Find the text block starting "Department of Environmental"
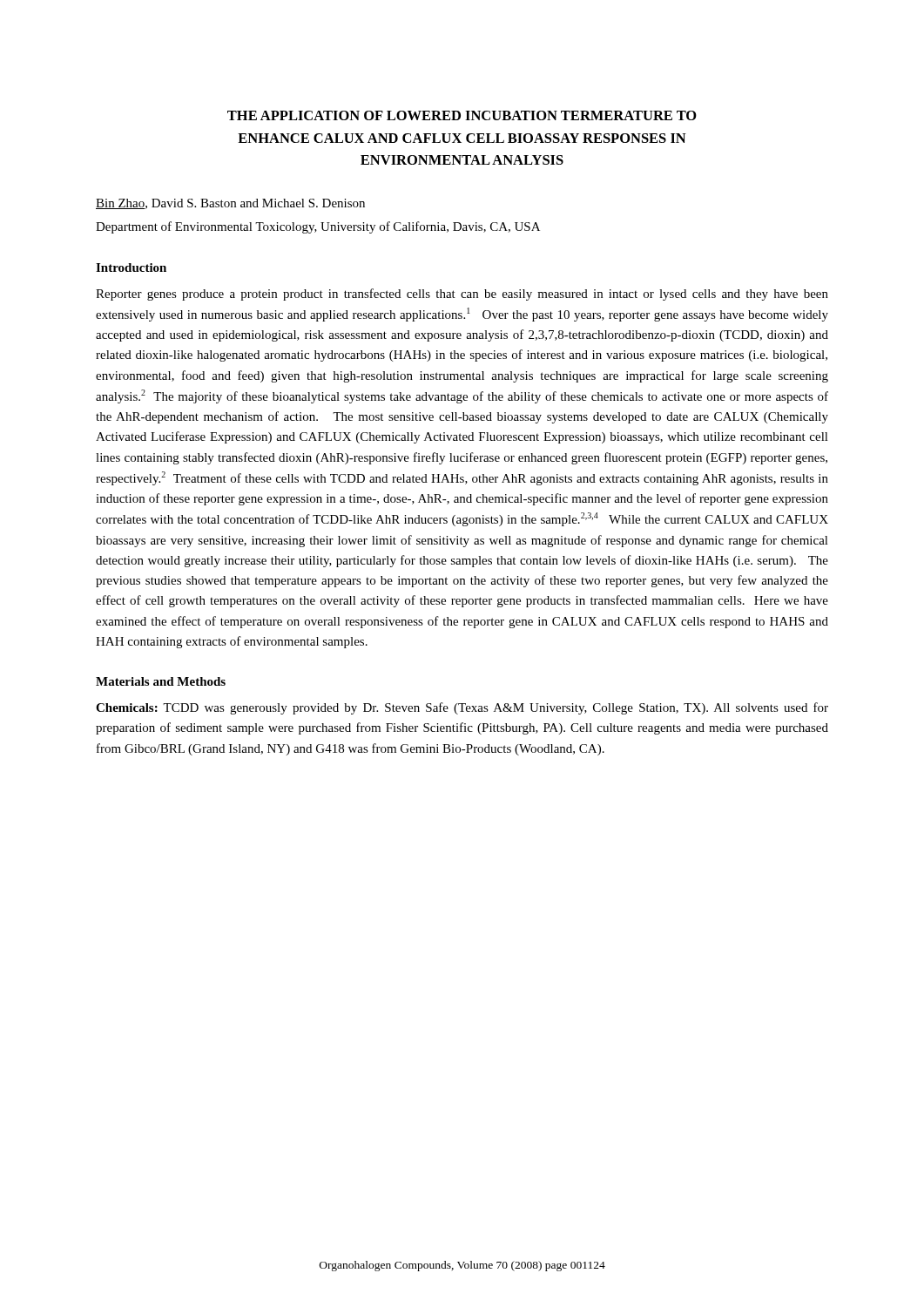This screenshot has width=924, height=1307. 318,226
